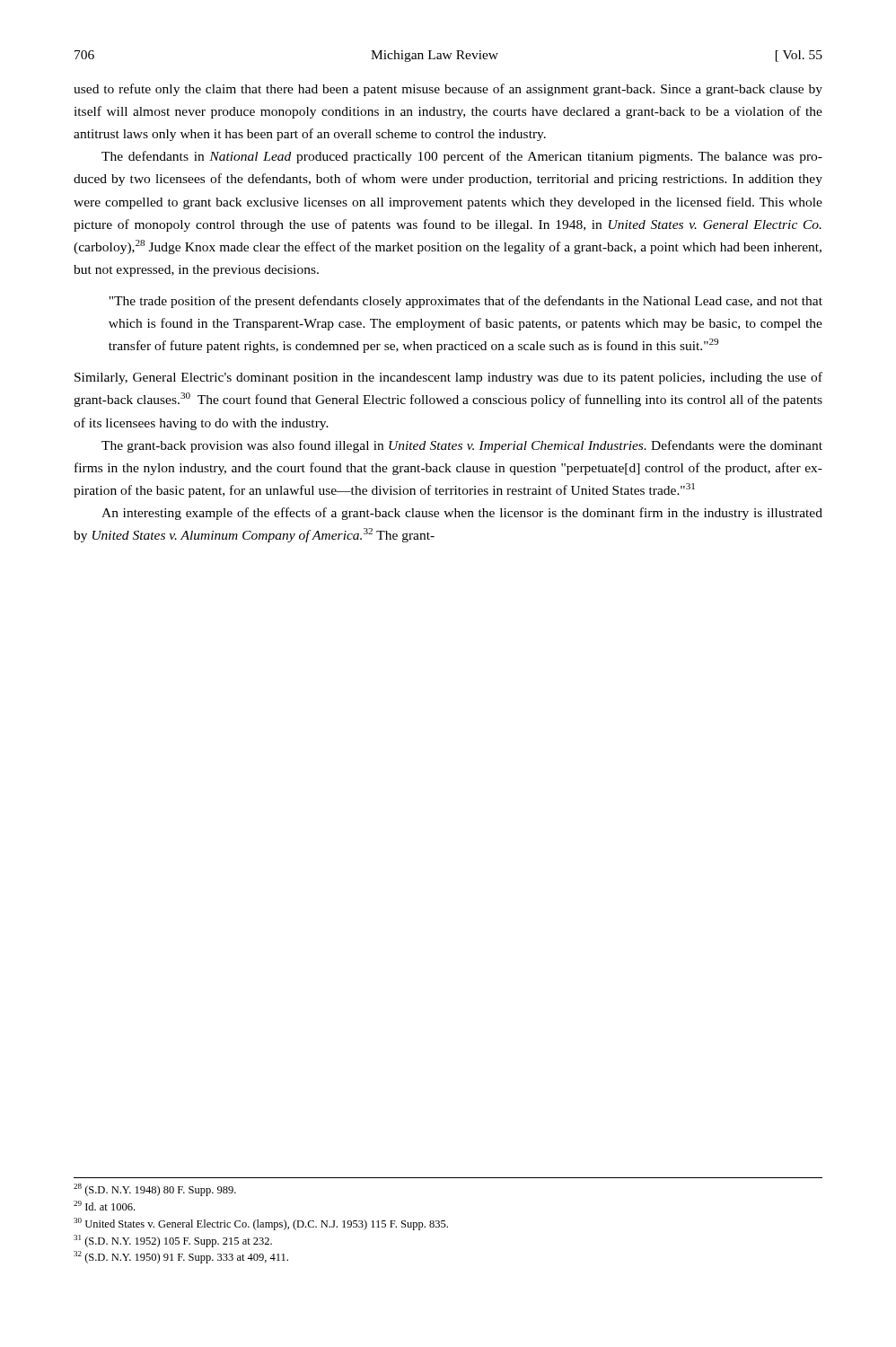Point to the block beginning ""The trade position"
Viewport: 896px width, 1347px height.
pos(465,323)
